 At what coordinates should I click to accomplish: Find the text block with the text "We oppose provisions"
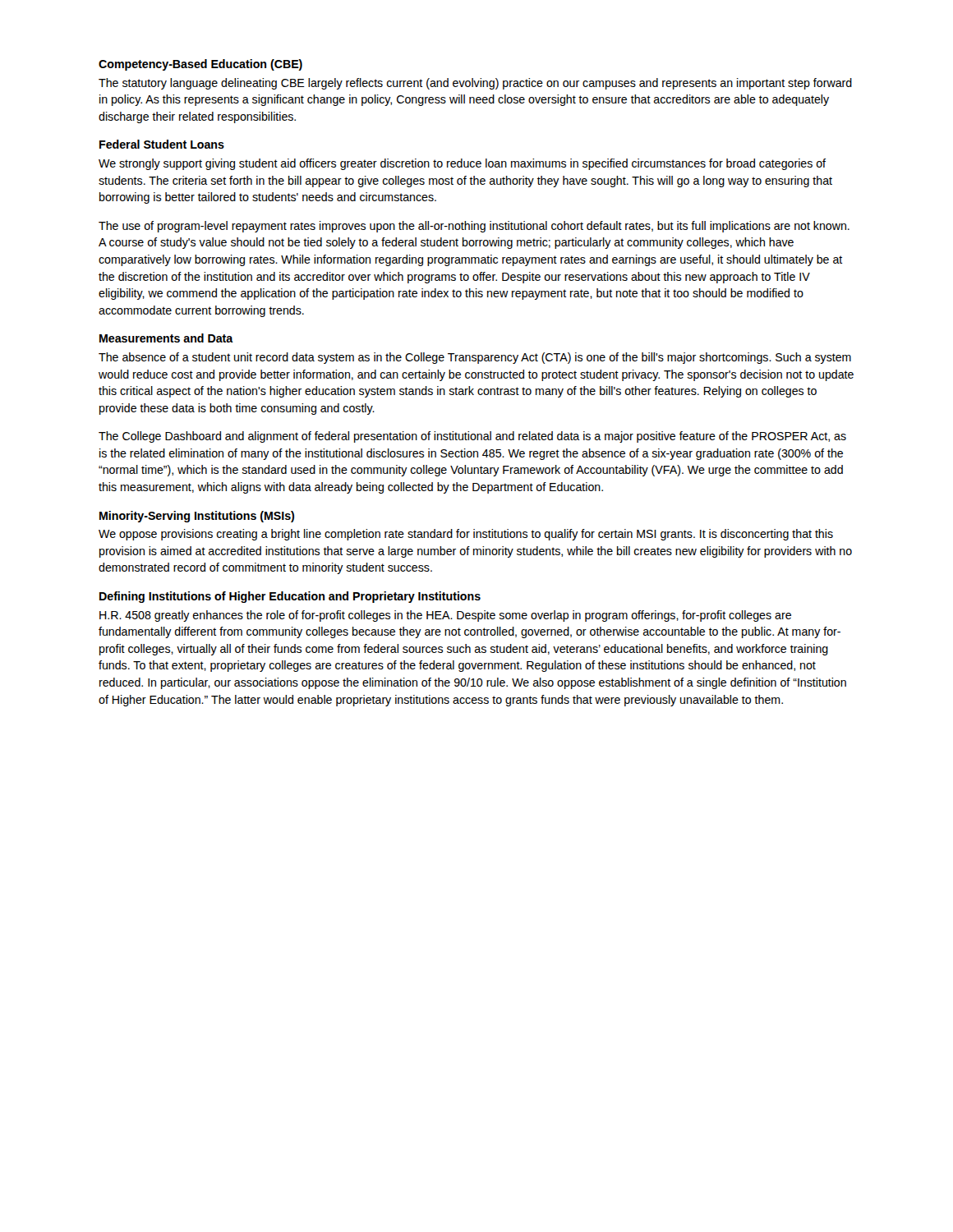tap(475, 551)
